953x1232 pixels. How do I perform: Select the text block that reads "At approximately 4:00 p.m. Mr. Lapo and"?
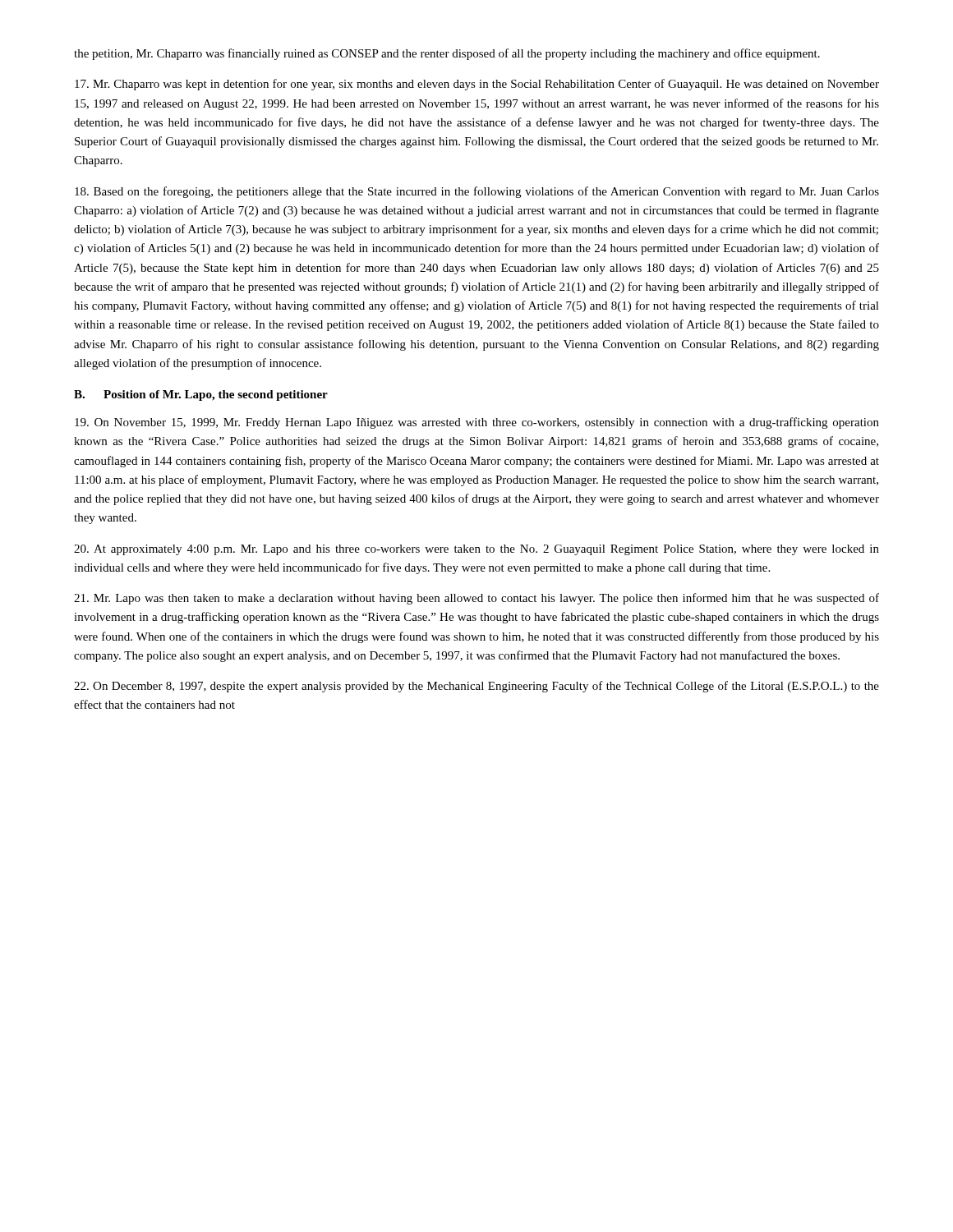tap(476, 558)
